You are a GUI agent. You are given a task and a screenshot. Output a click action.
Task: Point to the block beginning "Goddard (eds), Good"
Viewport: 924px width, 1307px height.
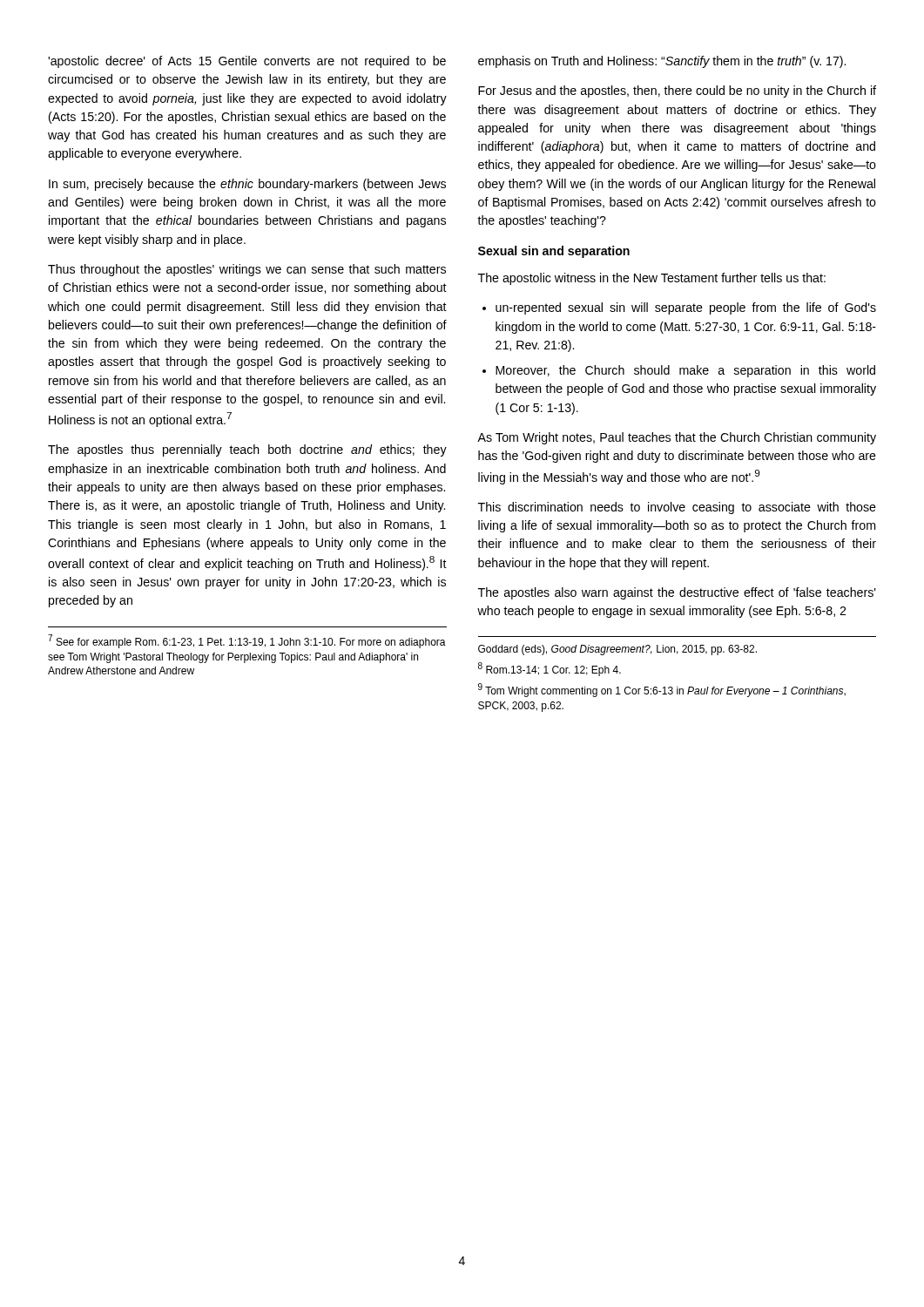point(677,650)
